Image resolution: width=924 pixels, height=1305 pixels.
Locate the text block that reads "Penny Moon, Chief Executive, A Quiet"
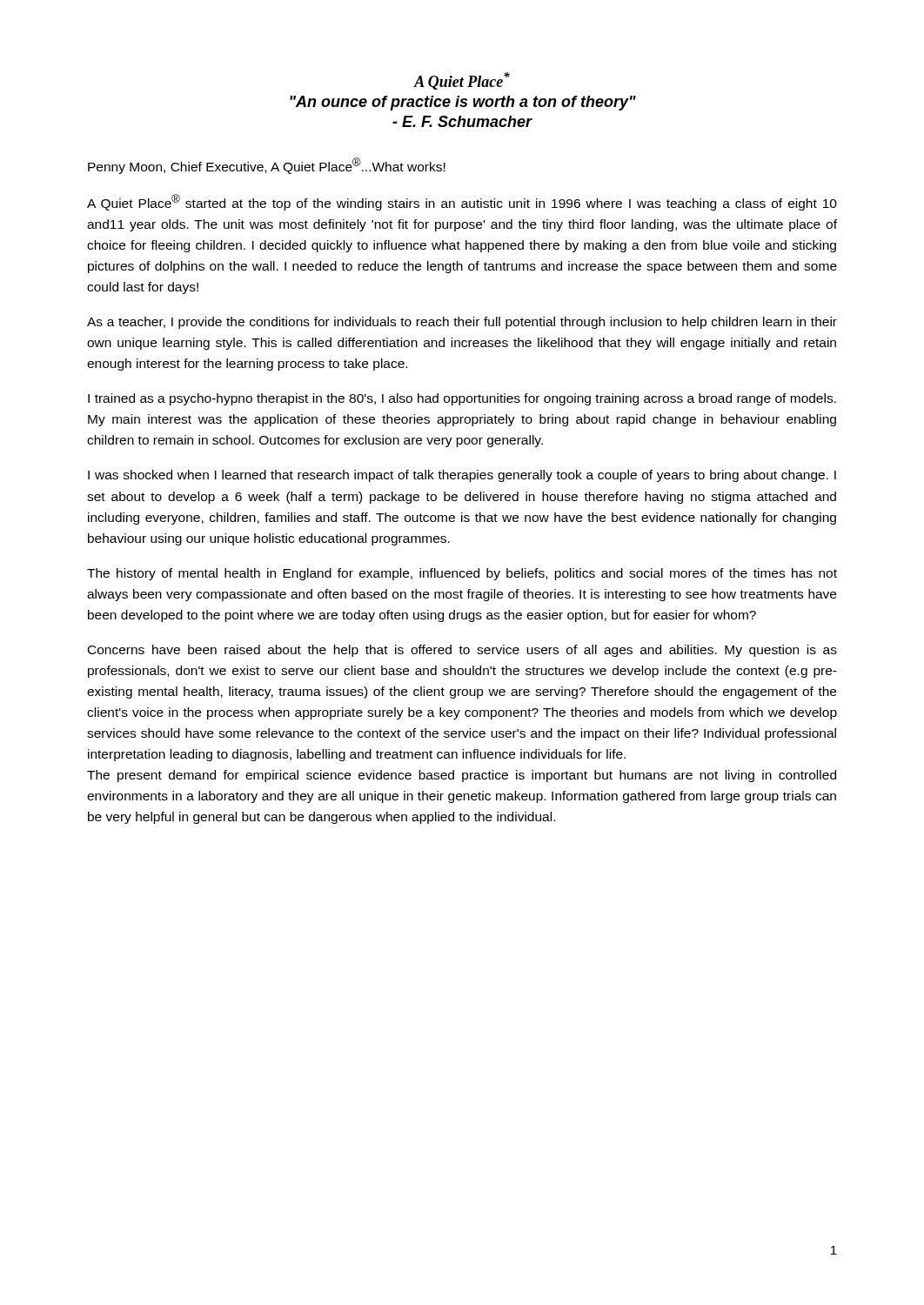point(267,165)
